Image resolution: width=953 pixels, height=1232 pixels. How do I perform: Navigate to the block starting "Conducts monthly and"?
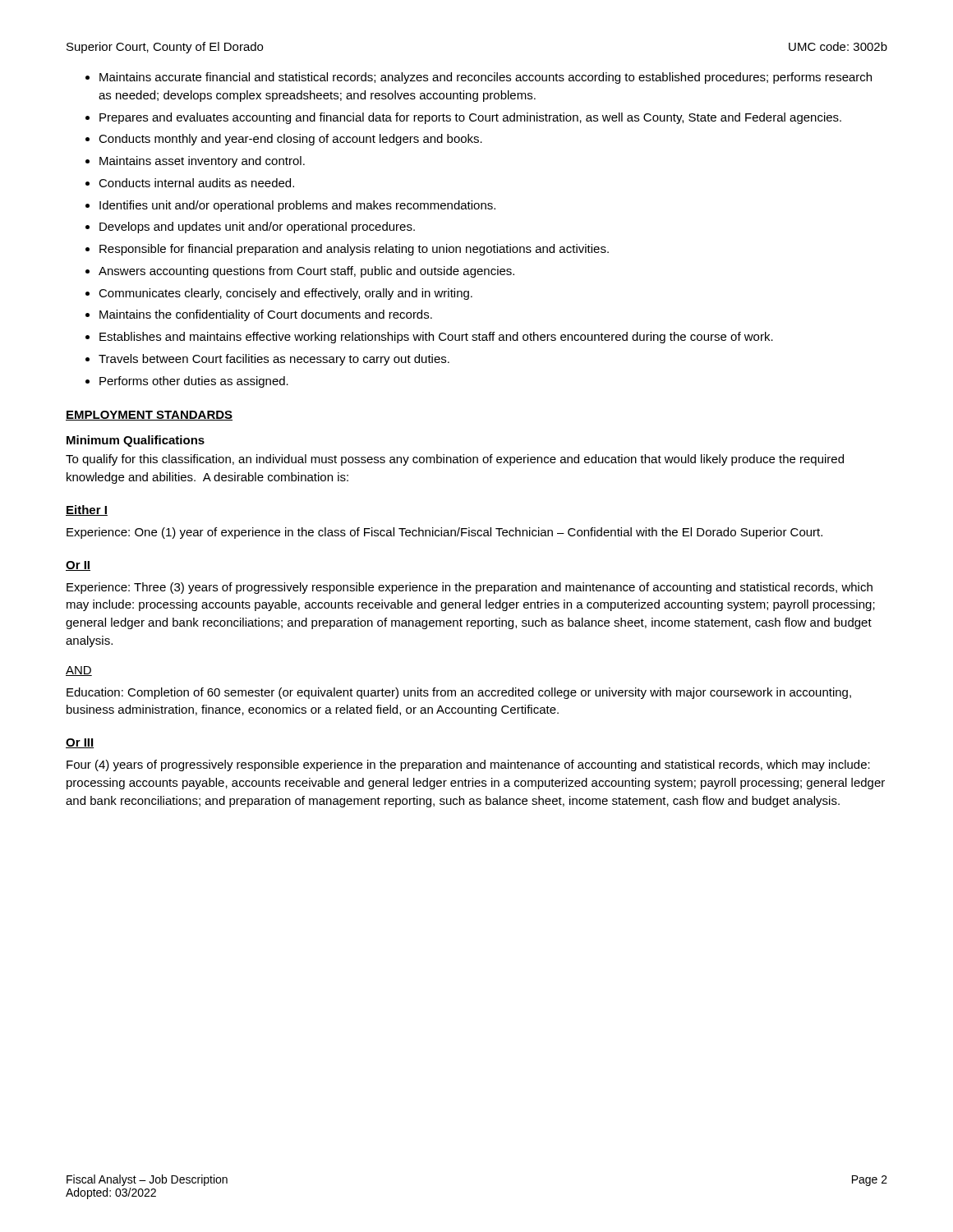291,139
